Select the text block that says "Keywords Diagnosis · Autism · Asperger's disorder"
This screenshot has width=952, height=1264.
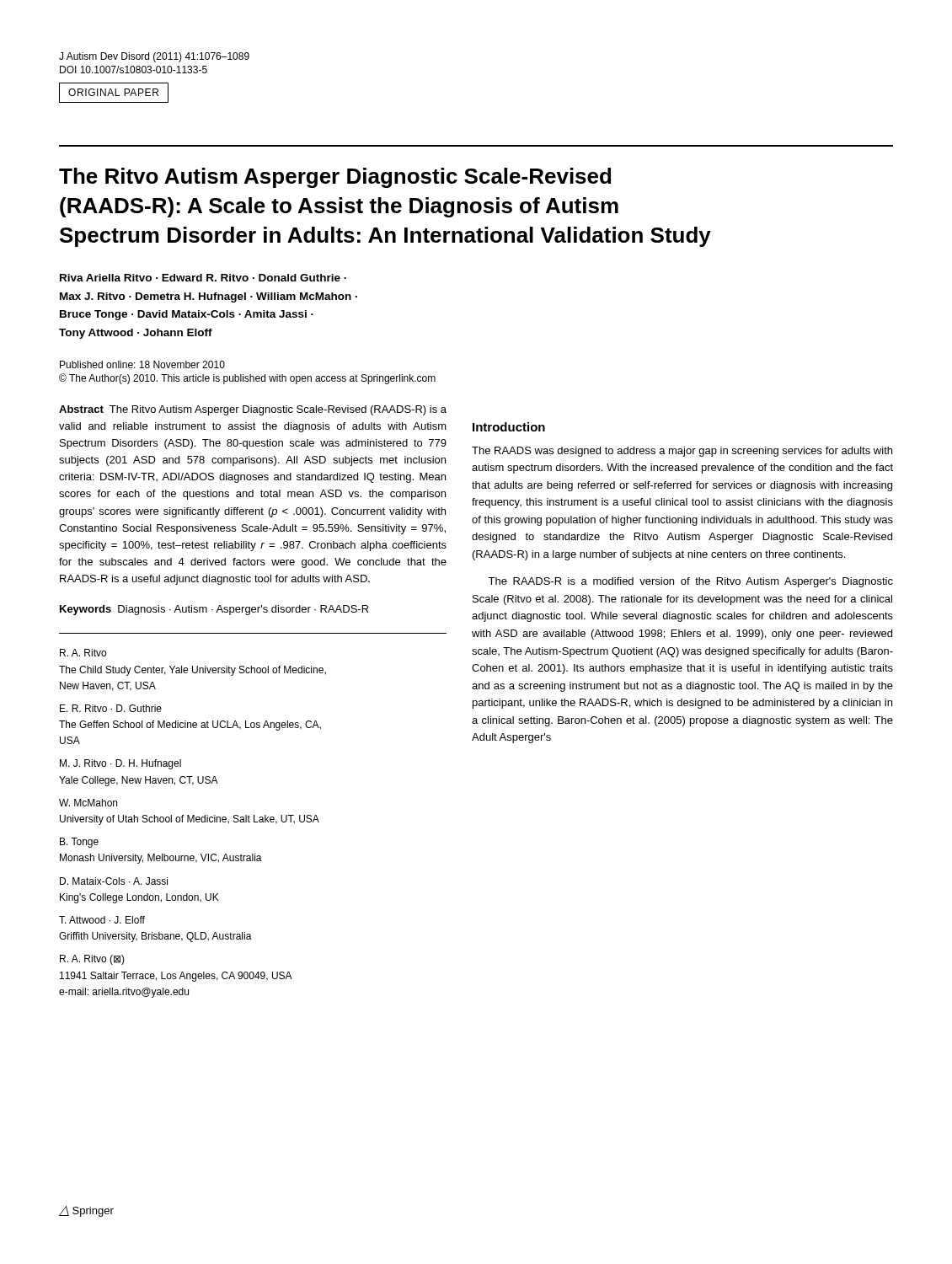pos(253,610)
